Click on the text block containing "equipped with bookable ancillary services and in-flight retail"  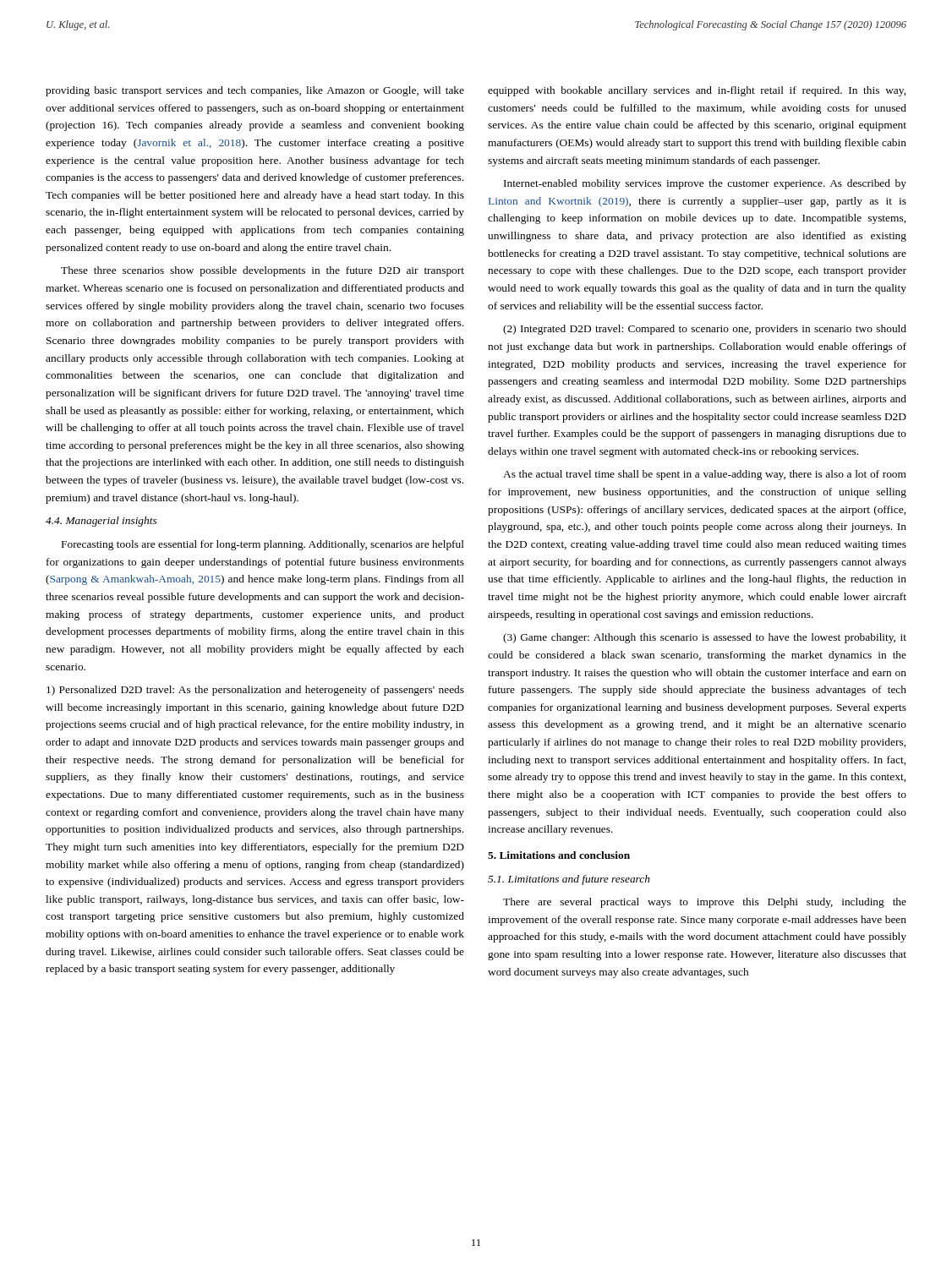[x=697, y=126]
